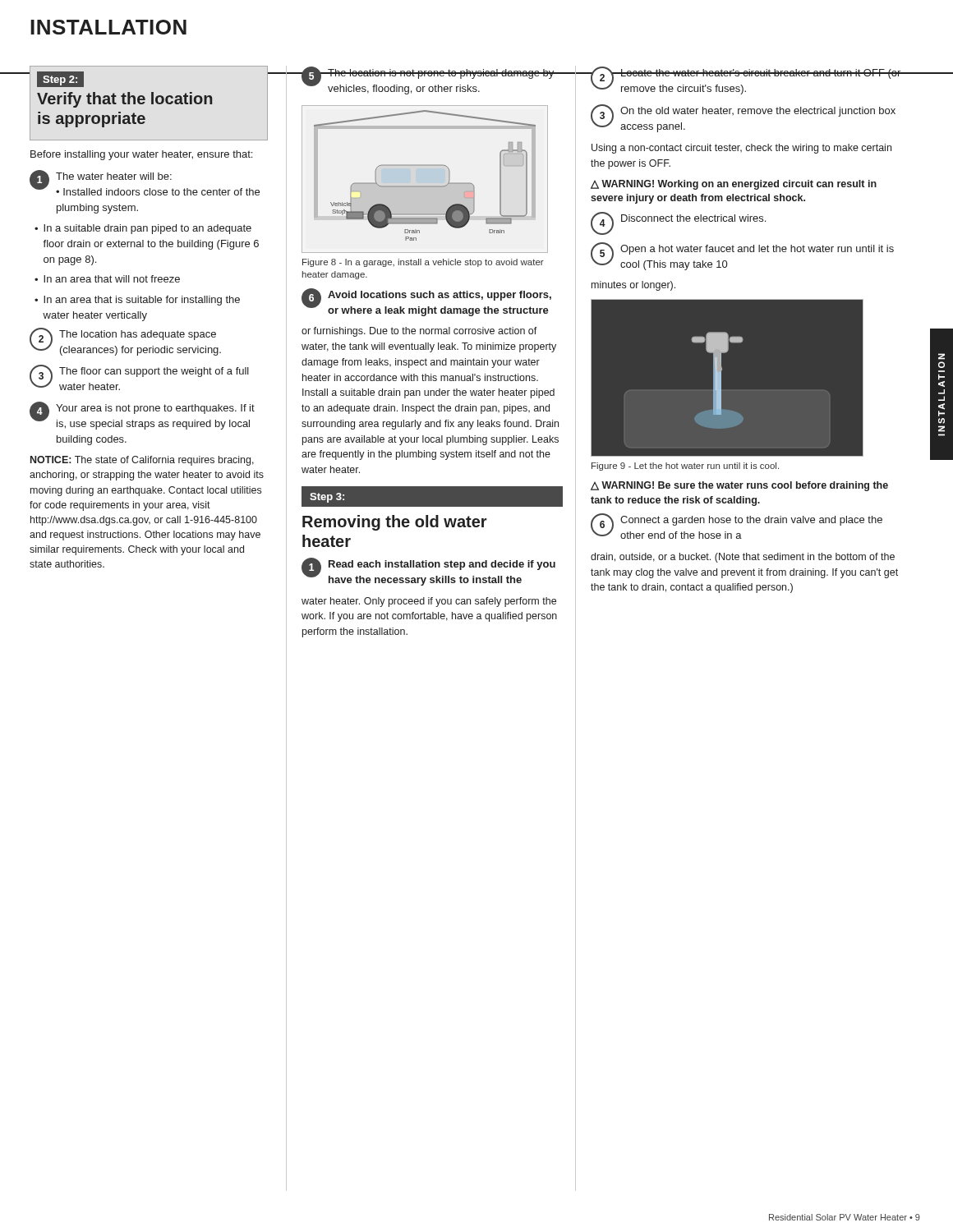Click on the element starting "drain, outside, or a bucket. (Note that sediment"

(x=744, y=572)
